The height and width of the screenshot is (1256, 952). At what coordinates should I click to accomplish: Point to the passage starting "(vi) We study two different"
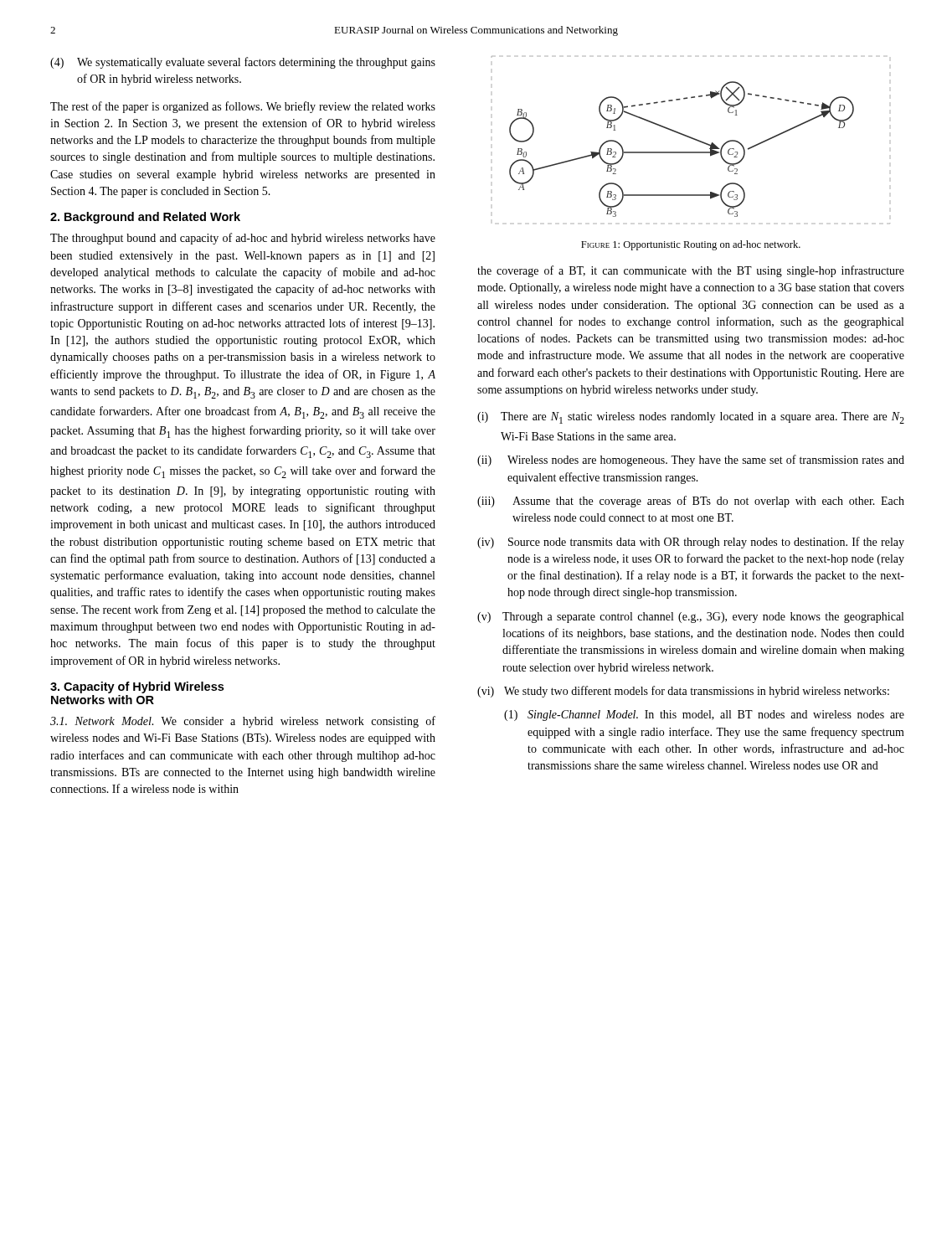[684, 692]
